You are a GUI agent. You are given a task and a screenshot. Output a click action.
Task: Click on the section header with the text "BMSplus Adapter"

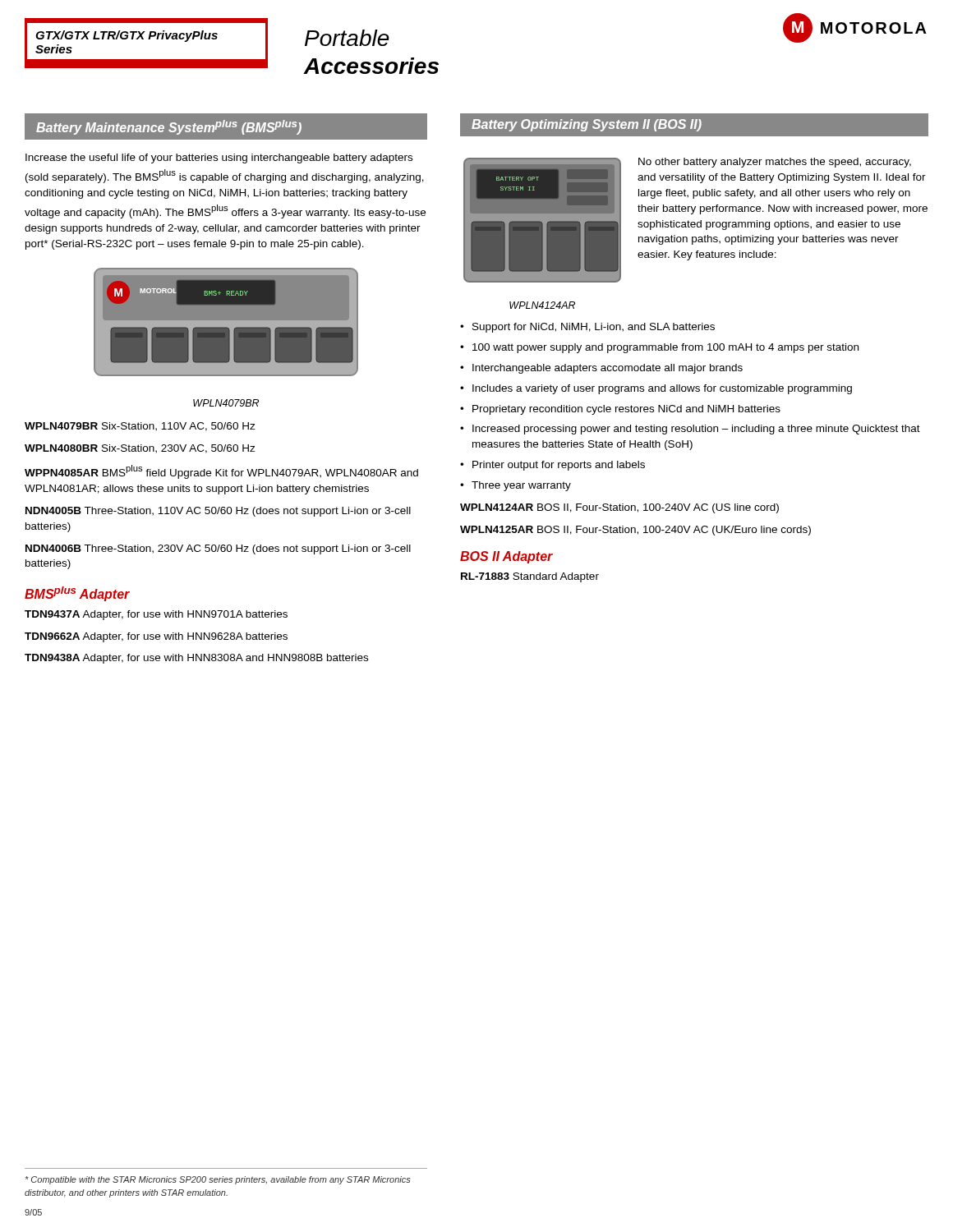tap(77, 592)
